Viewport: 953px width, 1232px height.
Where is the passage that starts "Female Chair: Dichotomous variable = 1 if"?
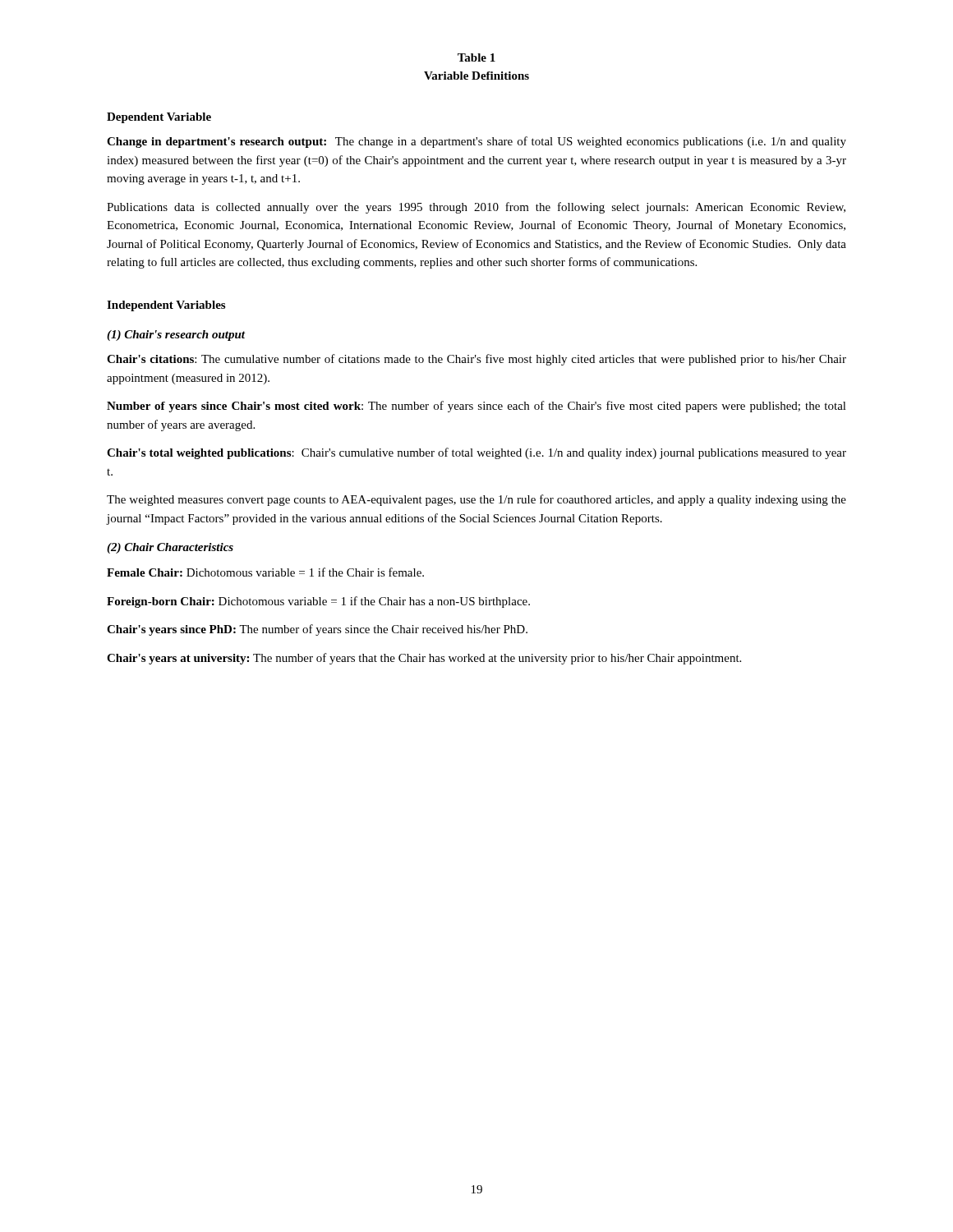[266, 572]
